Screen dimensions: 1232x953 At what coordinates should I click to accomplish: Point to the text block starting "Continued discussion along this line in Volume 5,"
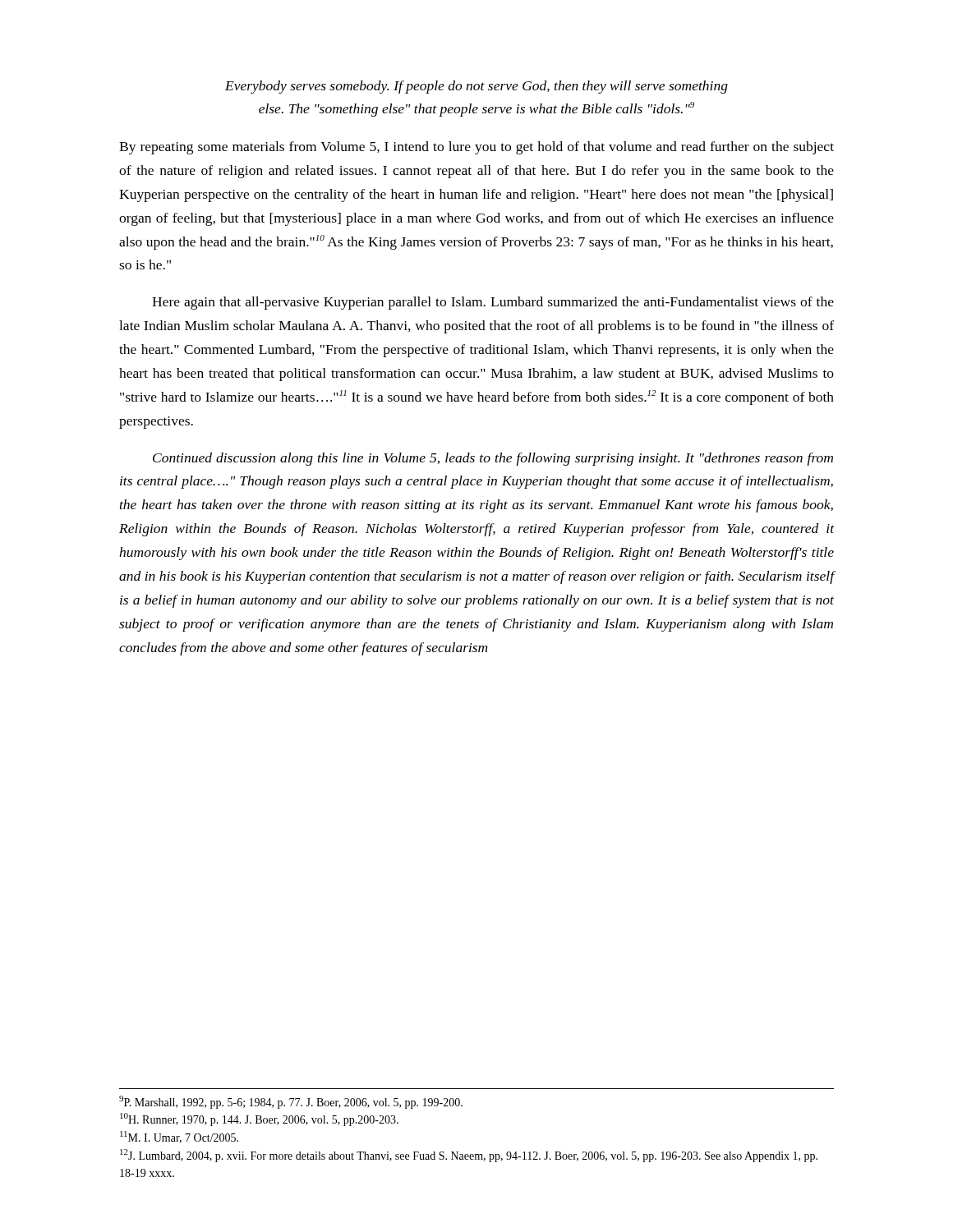tap(476, 552)
